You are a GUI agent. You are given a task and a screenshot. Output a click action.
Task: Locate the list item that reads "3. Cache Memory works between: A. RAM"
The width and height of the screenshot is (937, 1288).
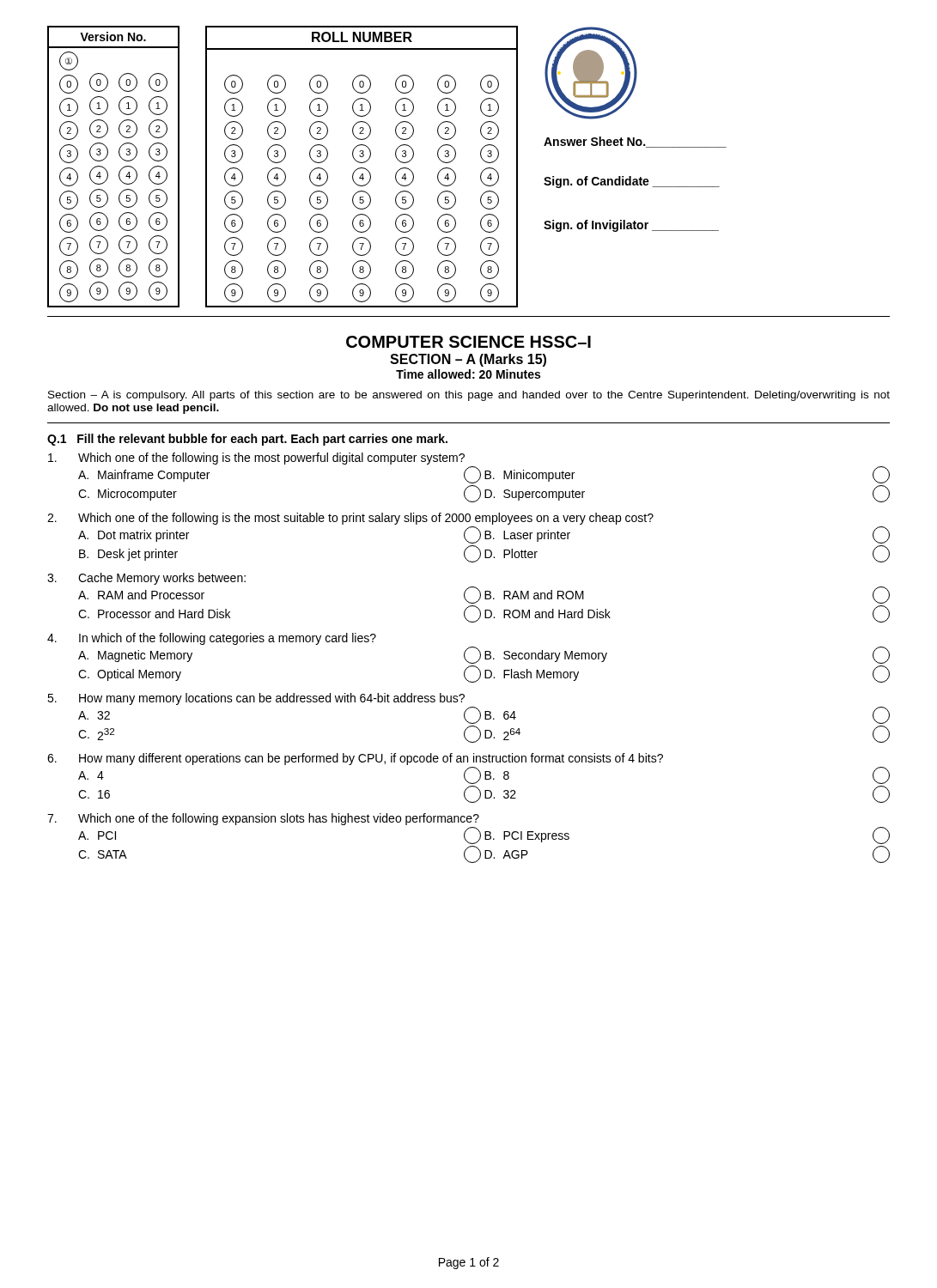[x=468, y=597]
